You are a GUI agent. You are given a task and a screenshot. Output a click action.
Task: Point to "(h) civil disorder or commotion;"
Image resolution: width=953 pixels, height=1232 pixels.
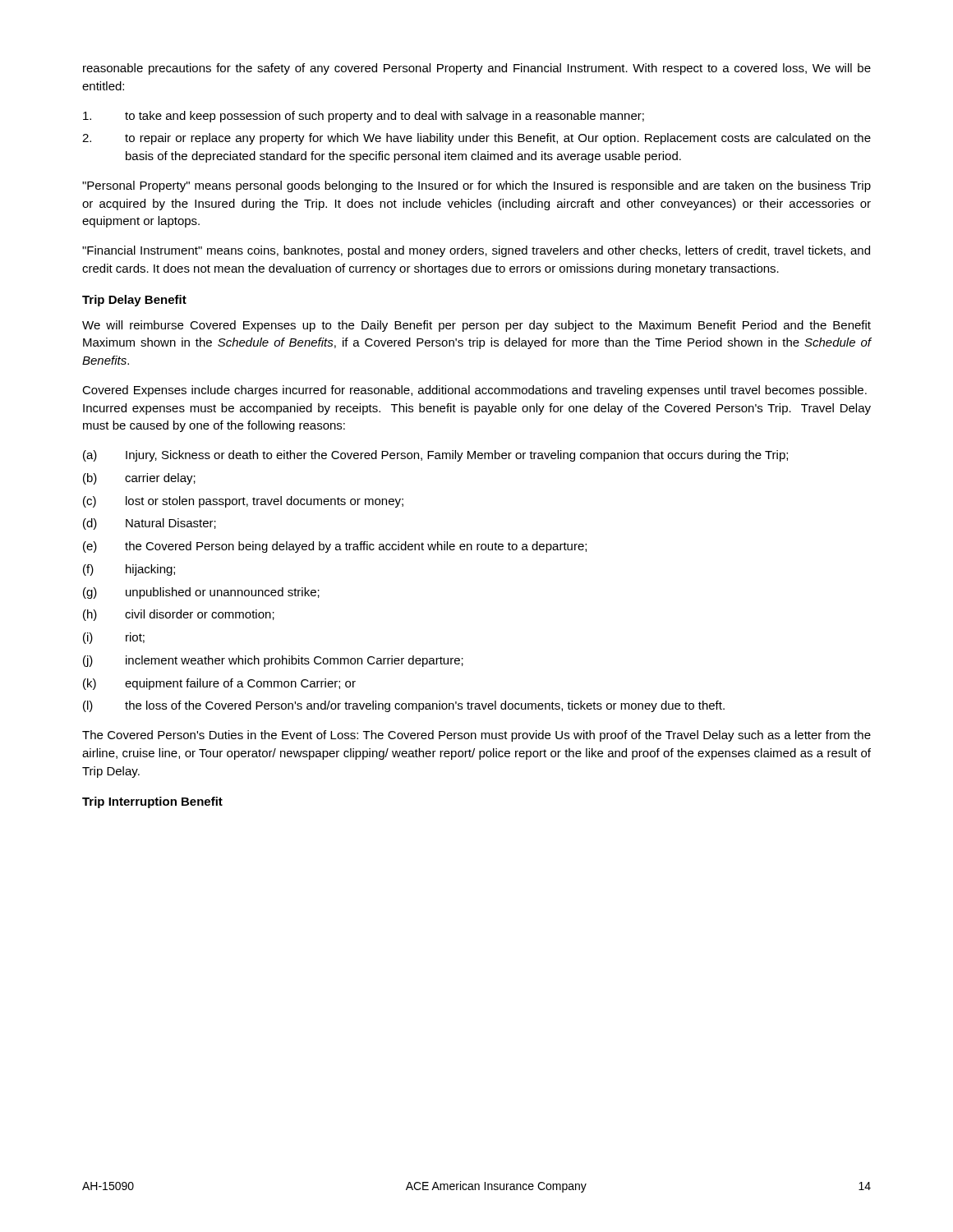point(179,615)
